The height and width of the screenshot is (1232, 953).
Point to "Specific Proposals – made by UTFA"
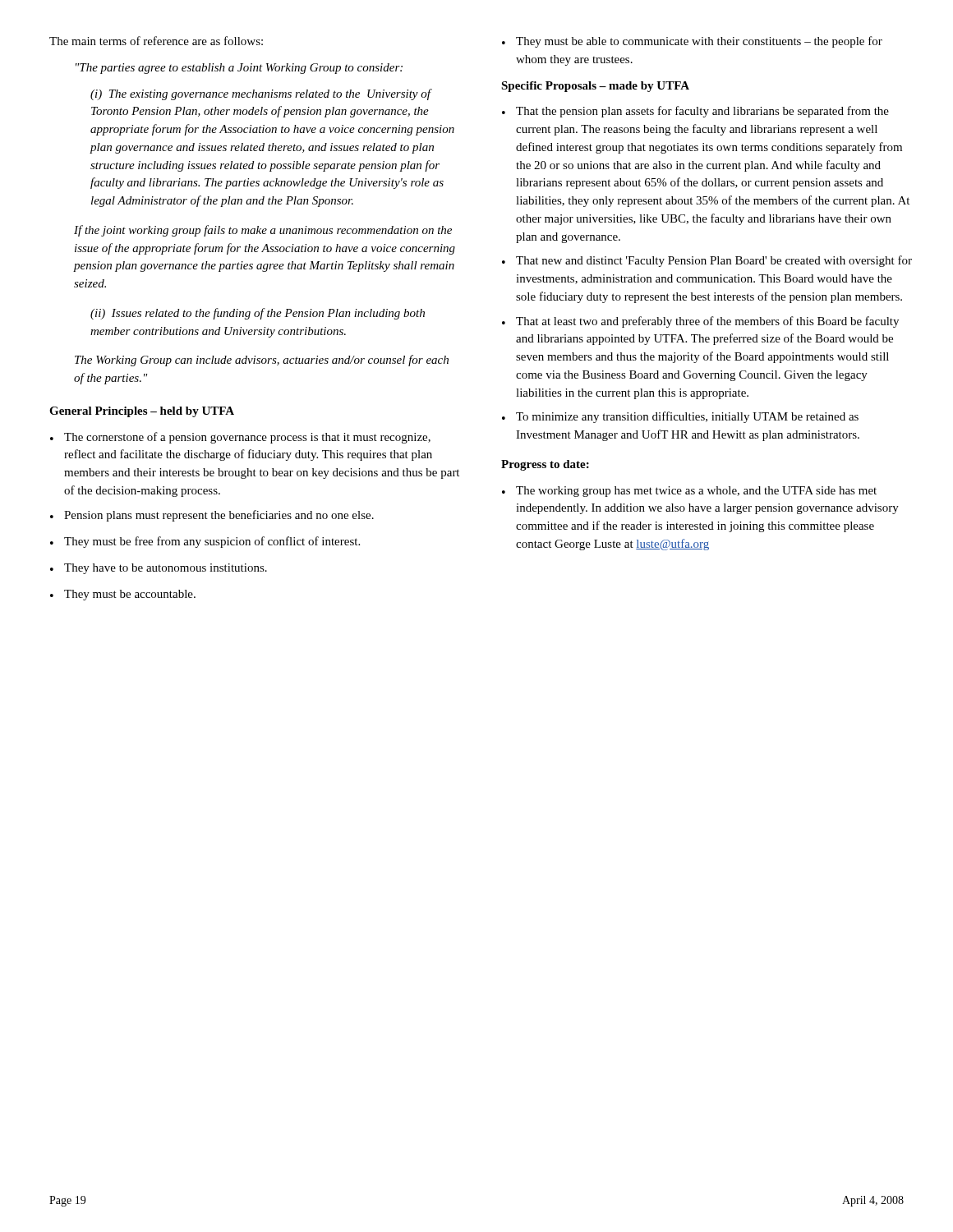click(595, 85)
